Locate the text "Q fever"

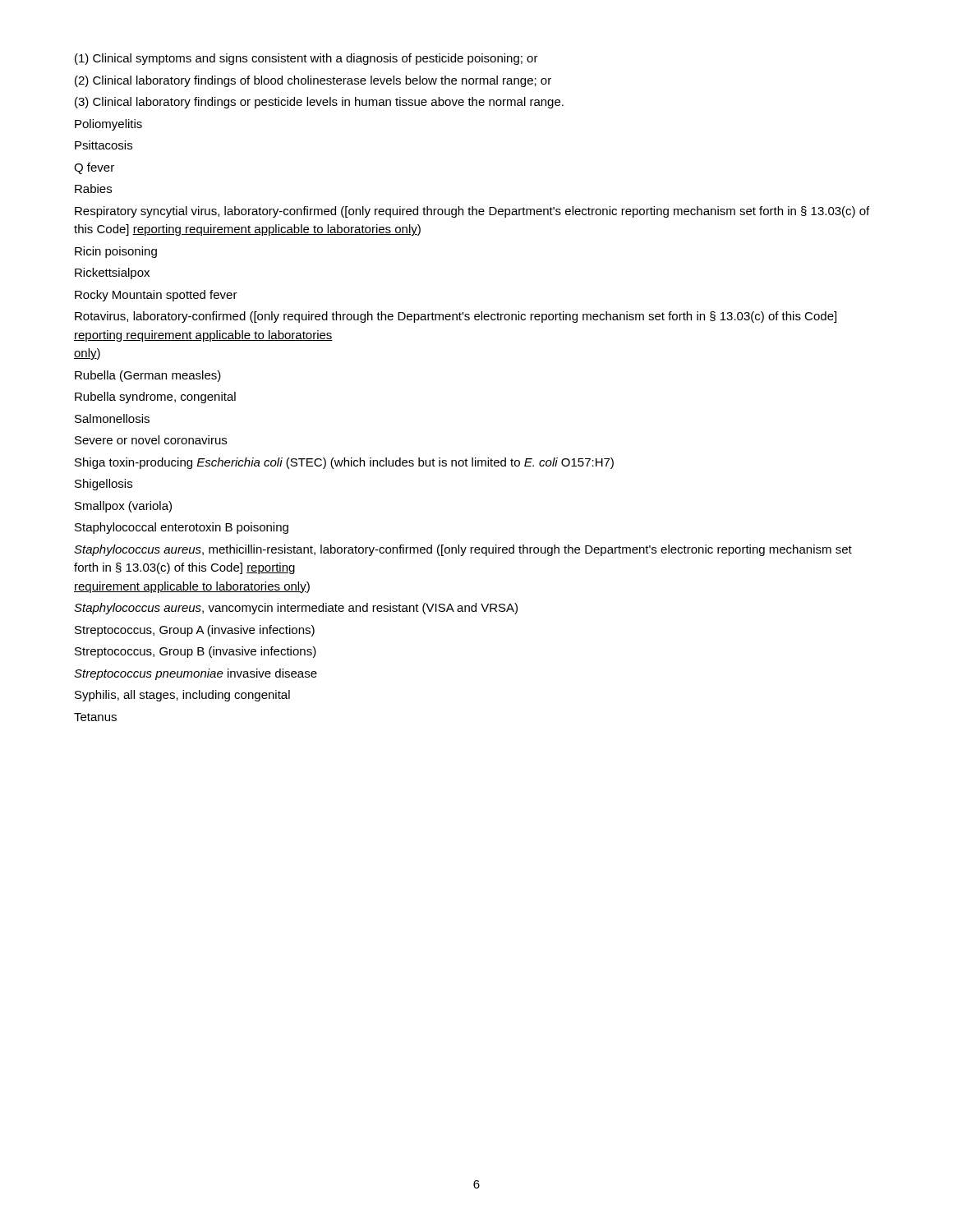[94, 167]
